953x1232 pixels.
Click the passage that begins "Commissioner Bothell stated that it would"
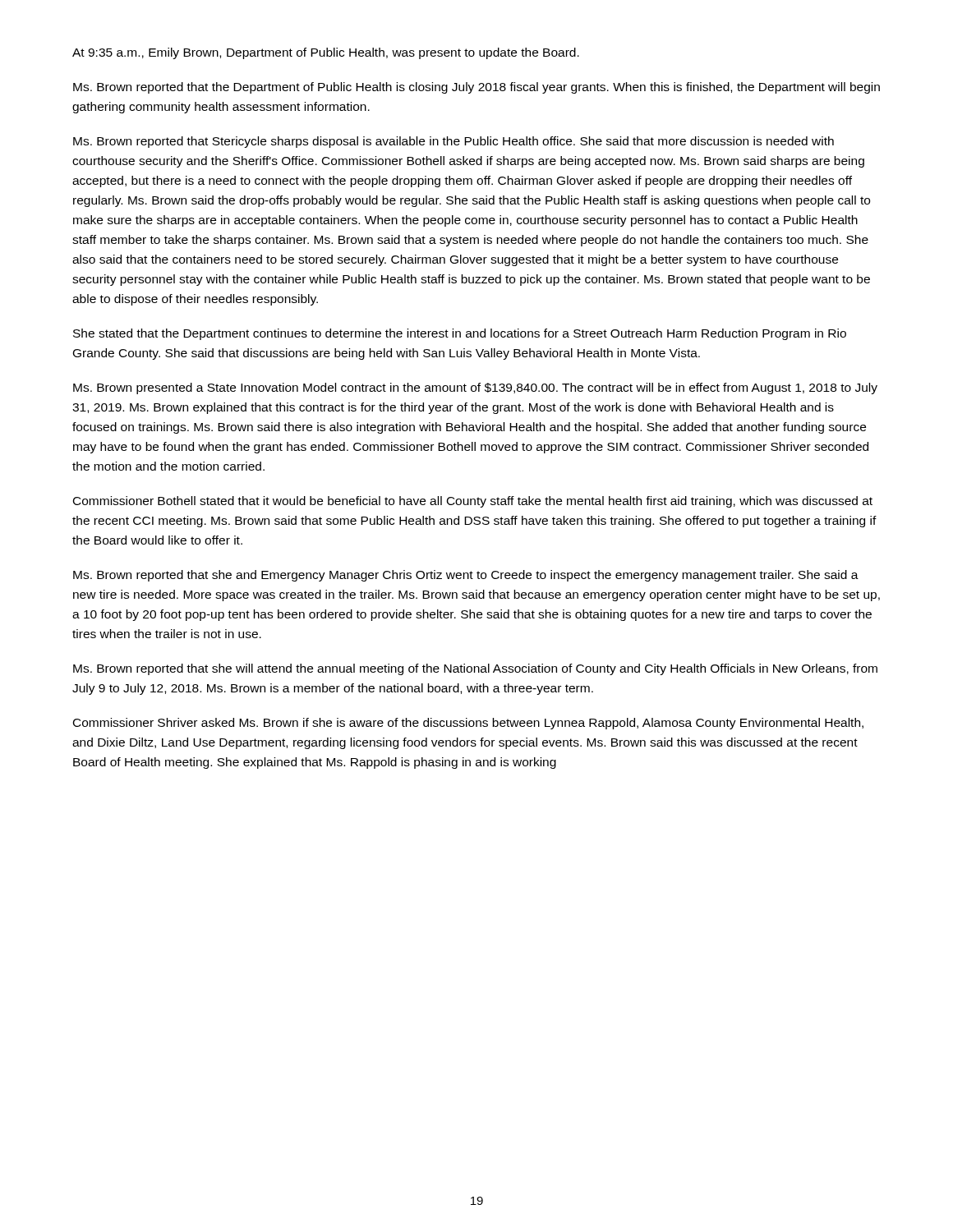pyautogui.click(x=474, y=521)
